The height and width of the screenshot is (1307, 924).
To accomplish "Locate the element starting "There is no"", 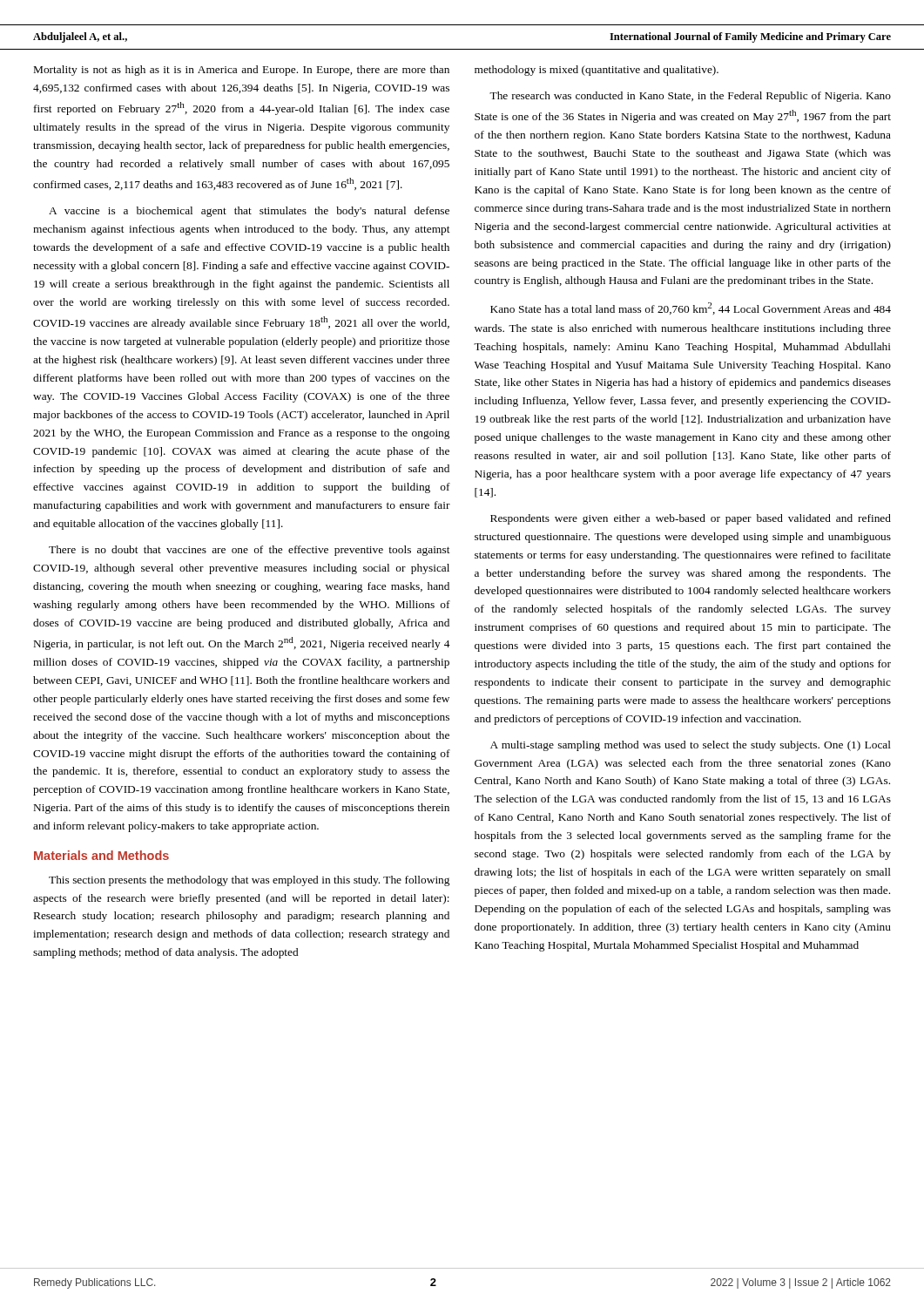I will (241, 688).
